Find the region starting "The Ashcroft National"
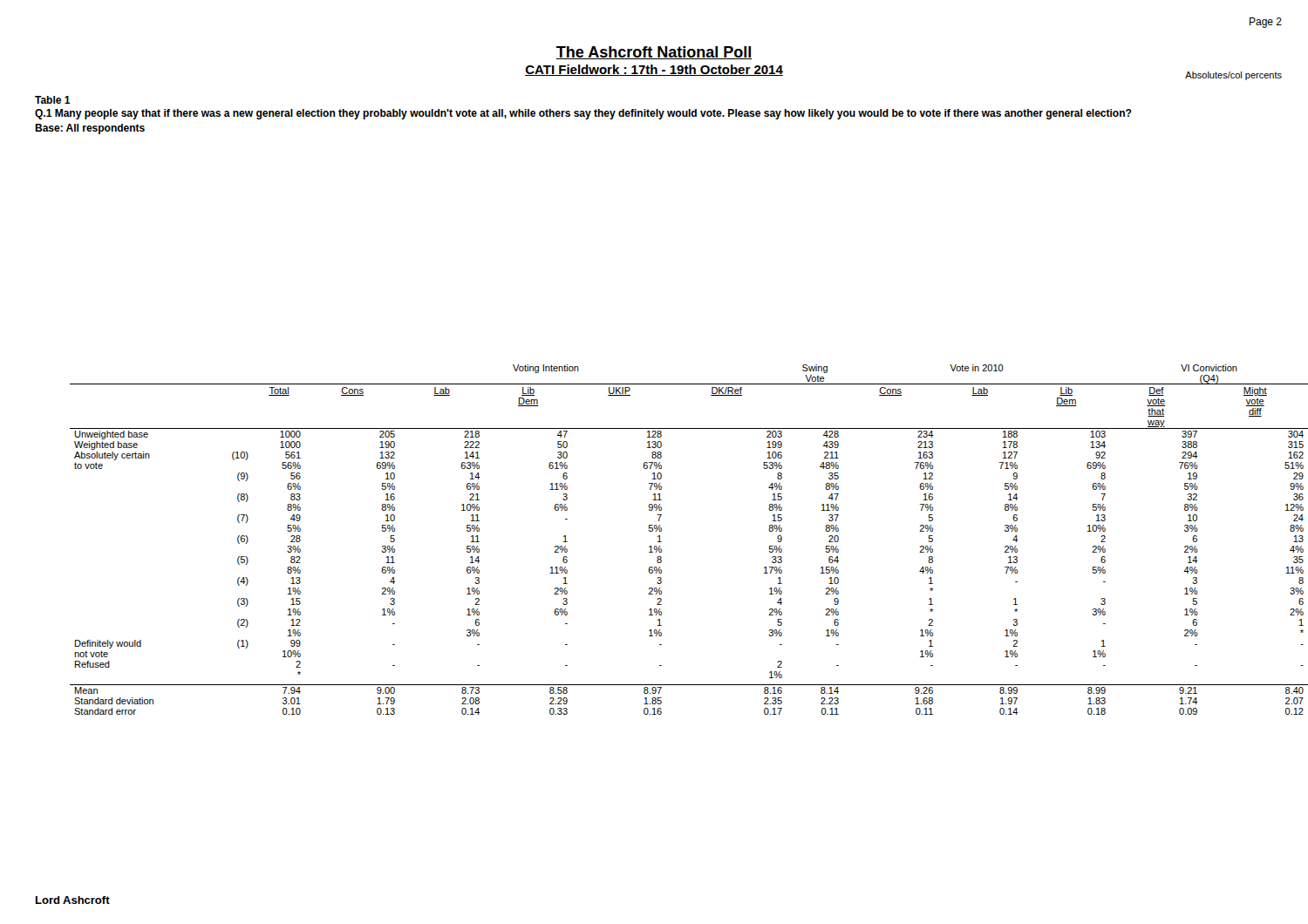 (x=654, y=60)
